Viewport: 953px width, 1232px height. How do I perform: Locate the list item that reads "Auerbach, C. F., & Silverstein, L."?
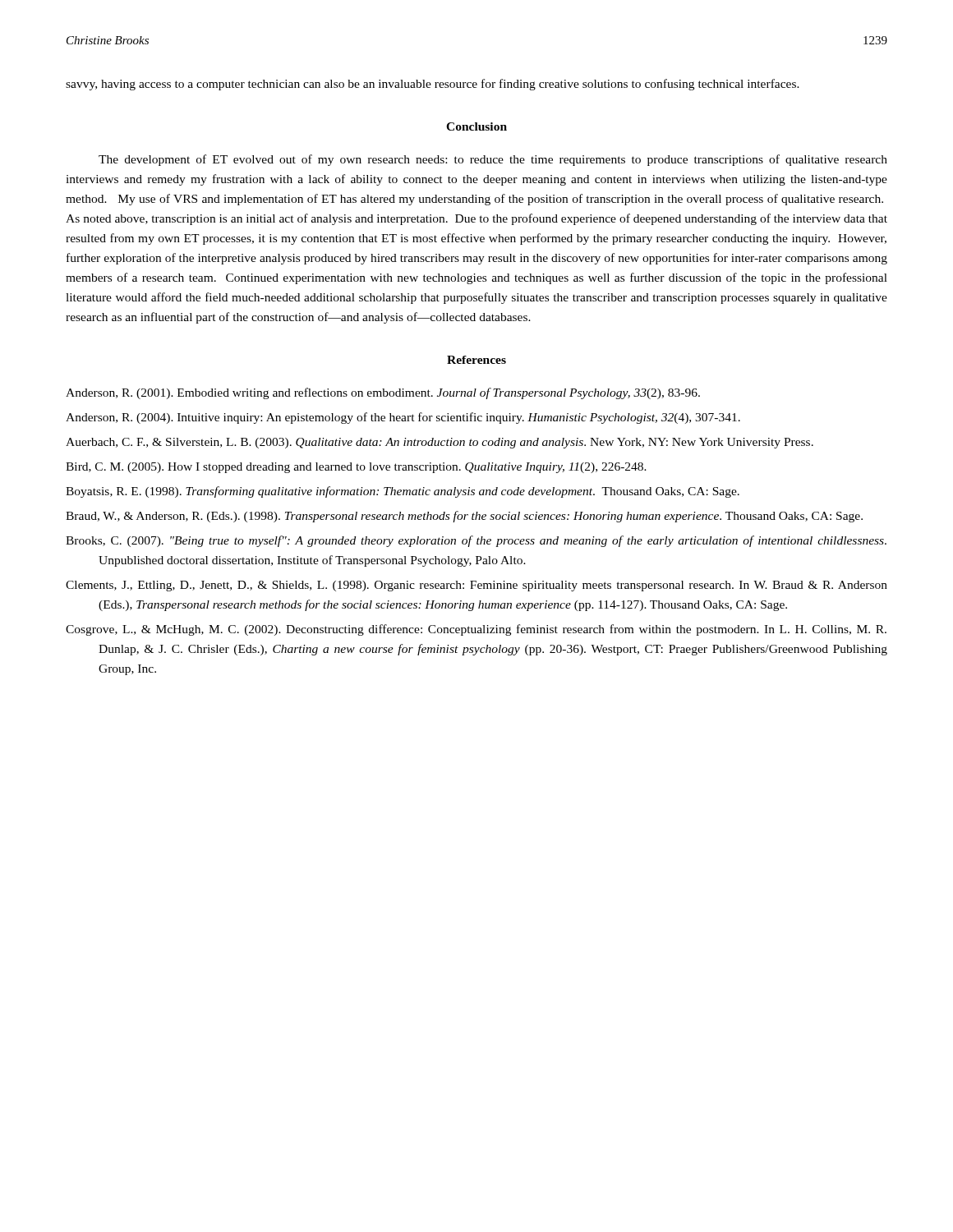pos(440,442)
